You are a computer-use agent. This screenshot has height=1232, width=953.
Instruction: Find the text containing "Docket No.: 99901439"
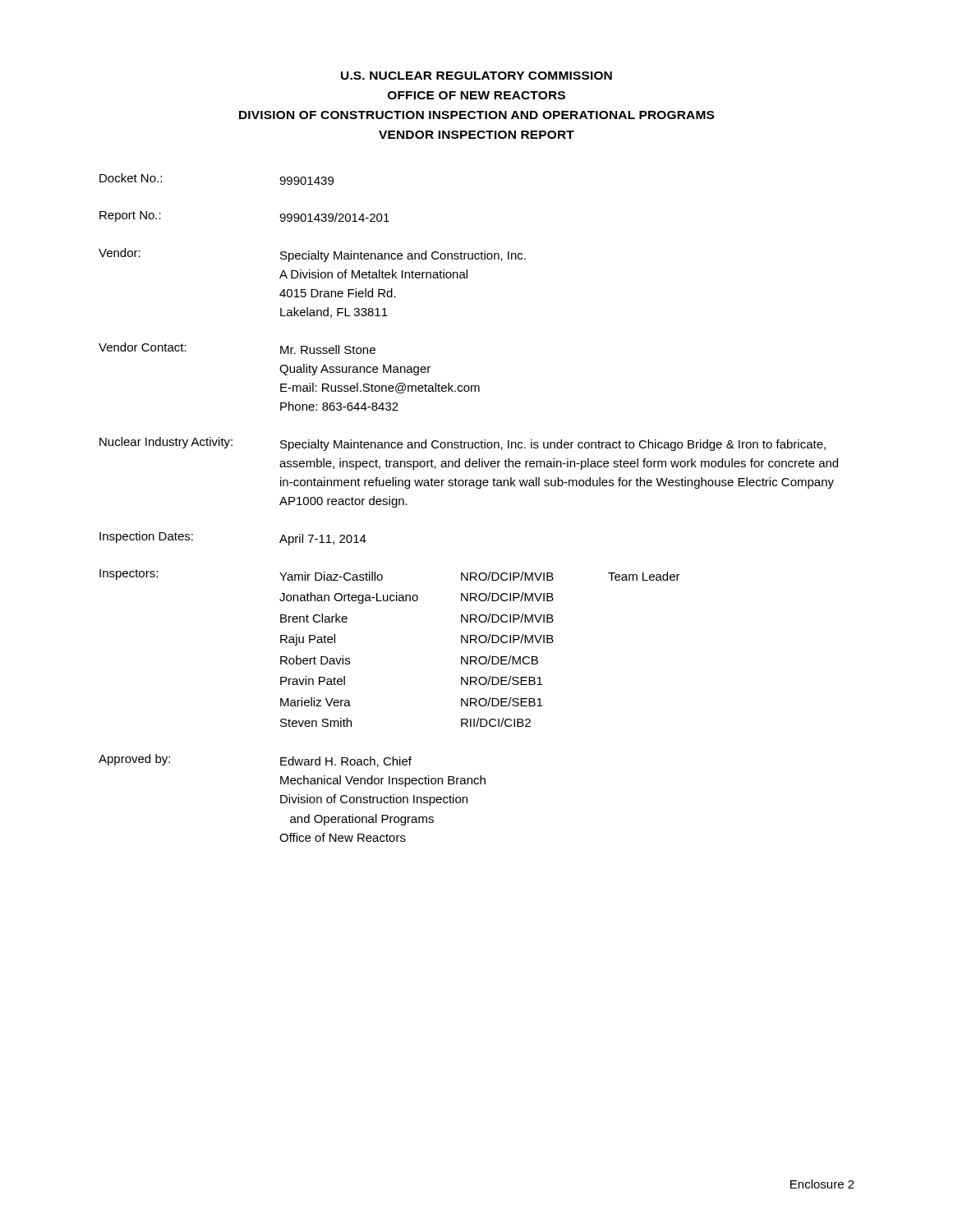132,179
